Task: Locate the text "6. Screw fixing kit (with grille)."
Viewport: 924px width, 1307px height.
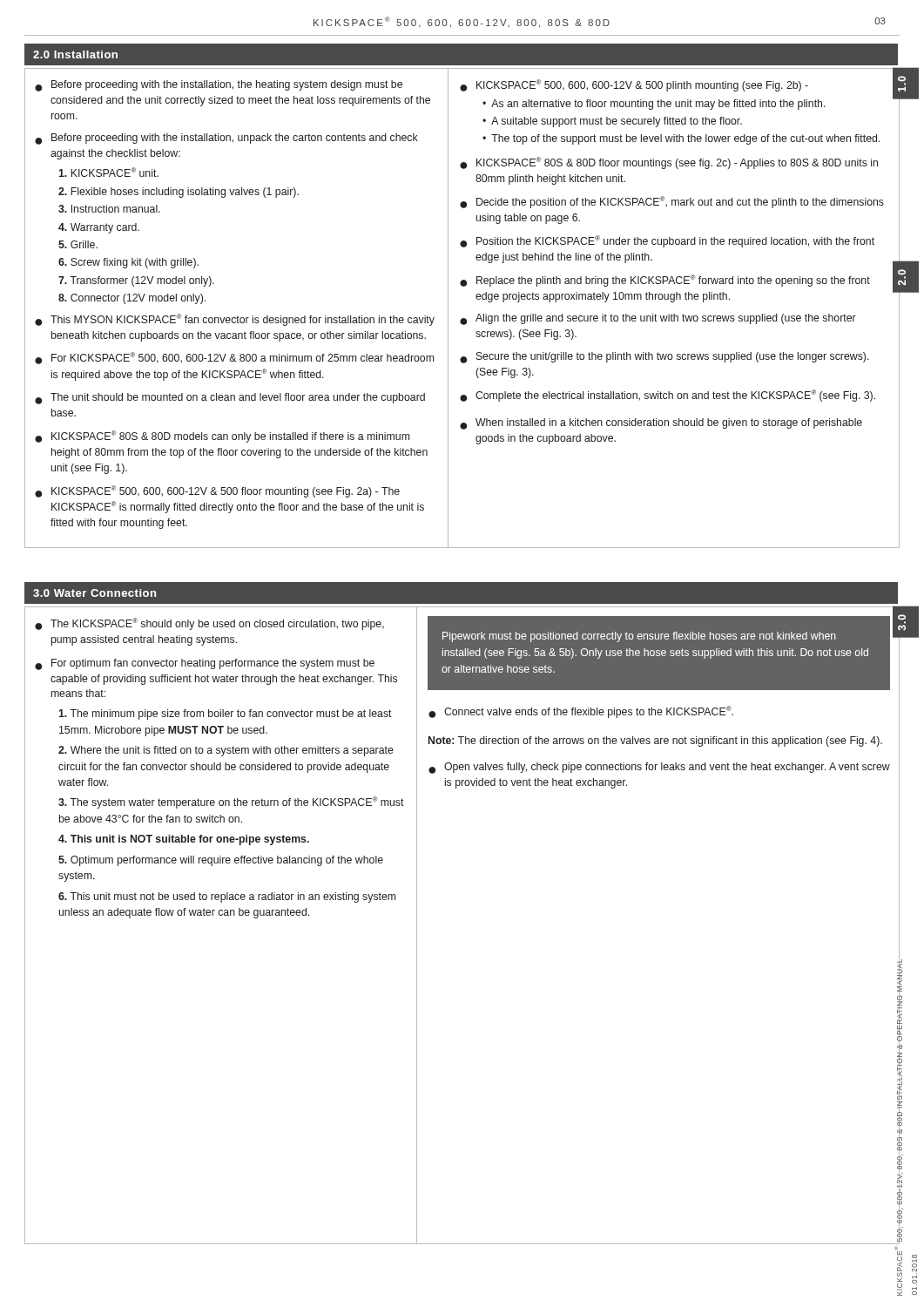Action: pos(129,263)
